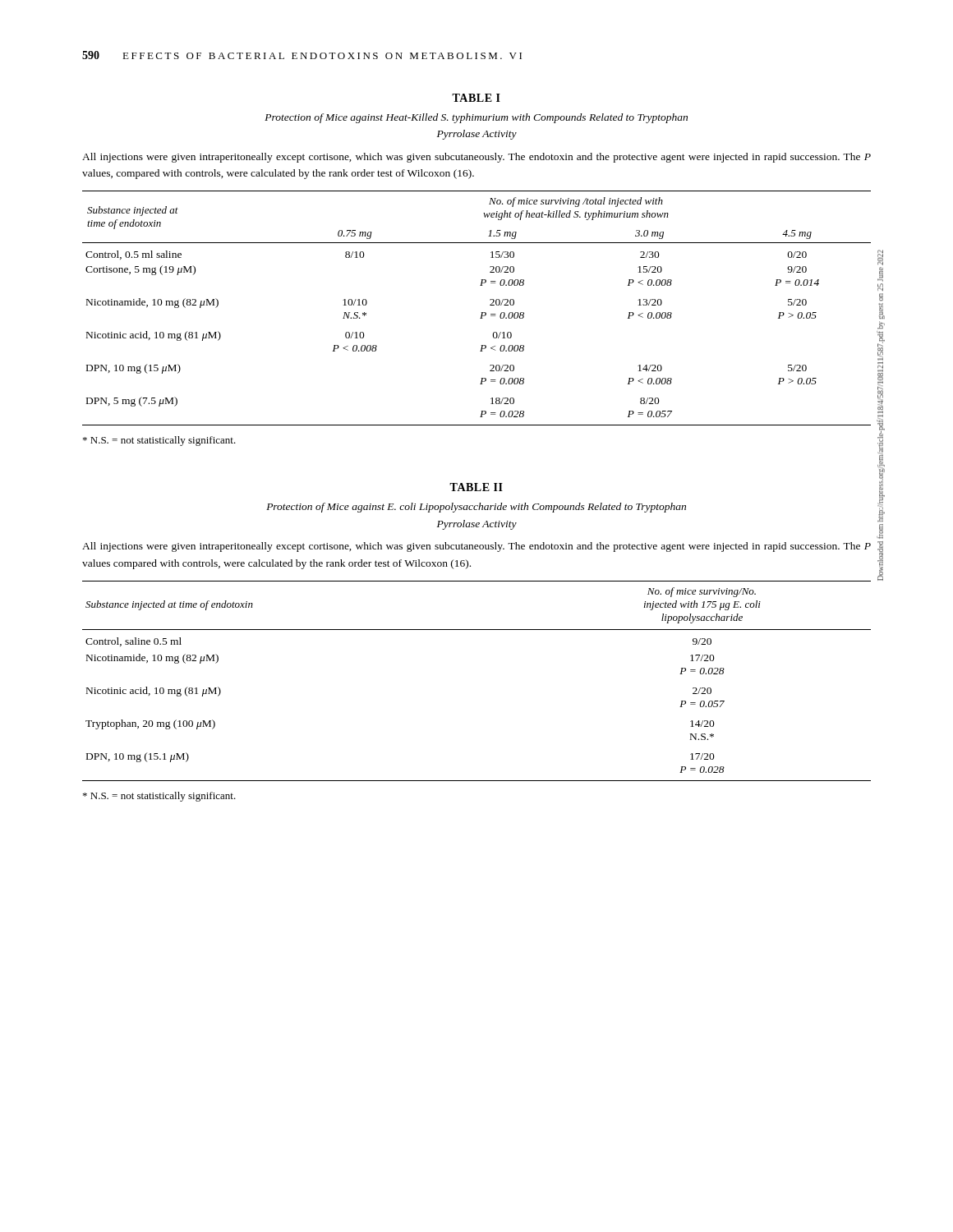Click on the text starting "Protection of Mice against Heat-Killed S. typhimurium"

point(476,125)
